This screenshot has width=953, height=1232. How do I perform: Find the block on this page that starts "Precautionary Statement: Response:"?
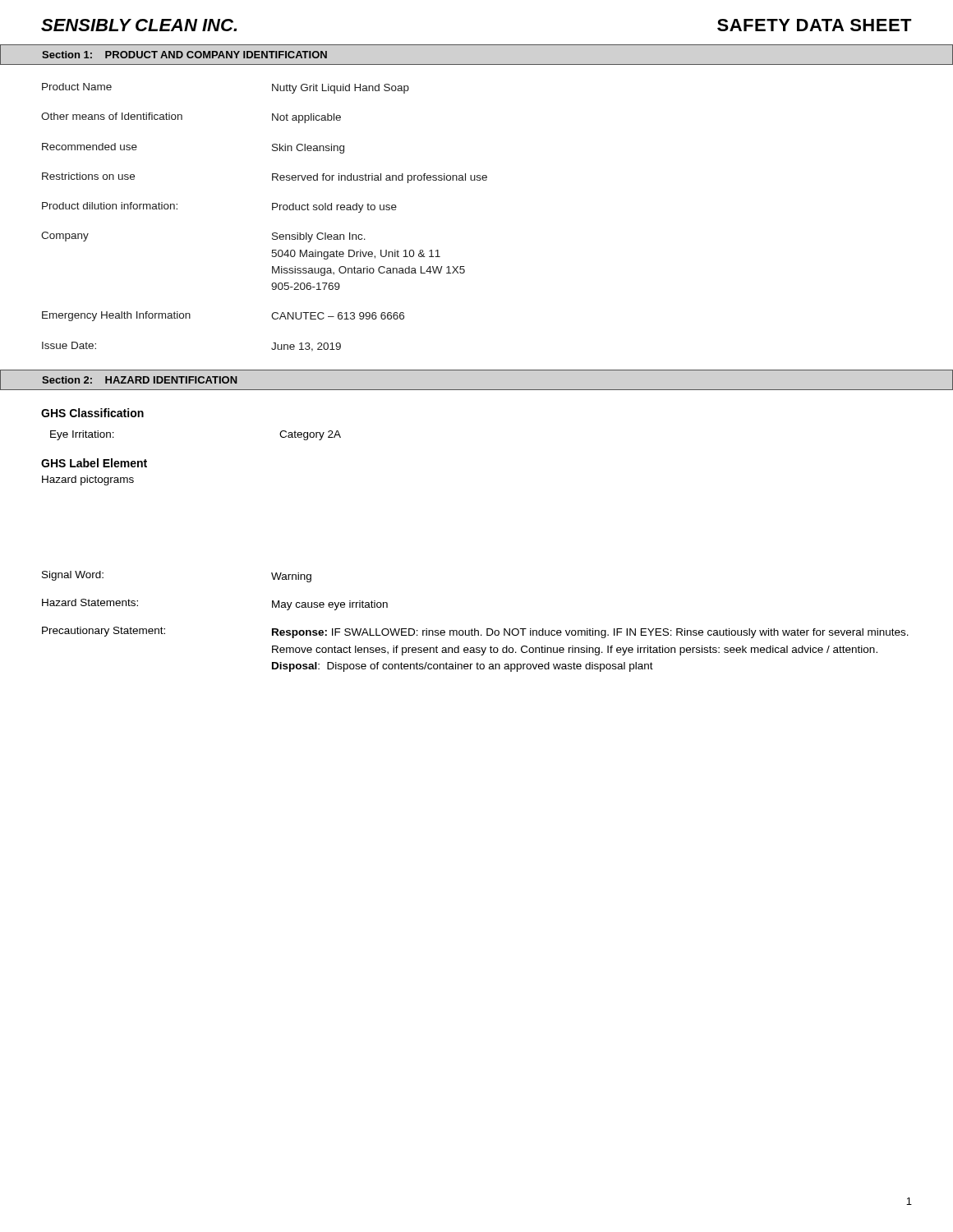tap(476, 649)
